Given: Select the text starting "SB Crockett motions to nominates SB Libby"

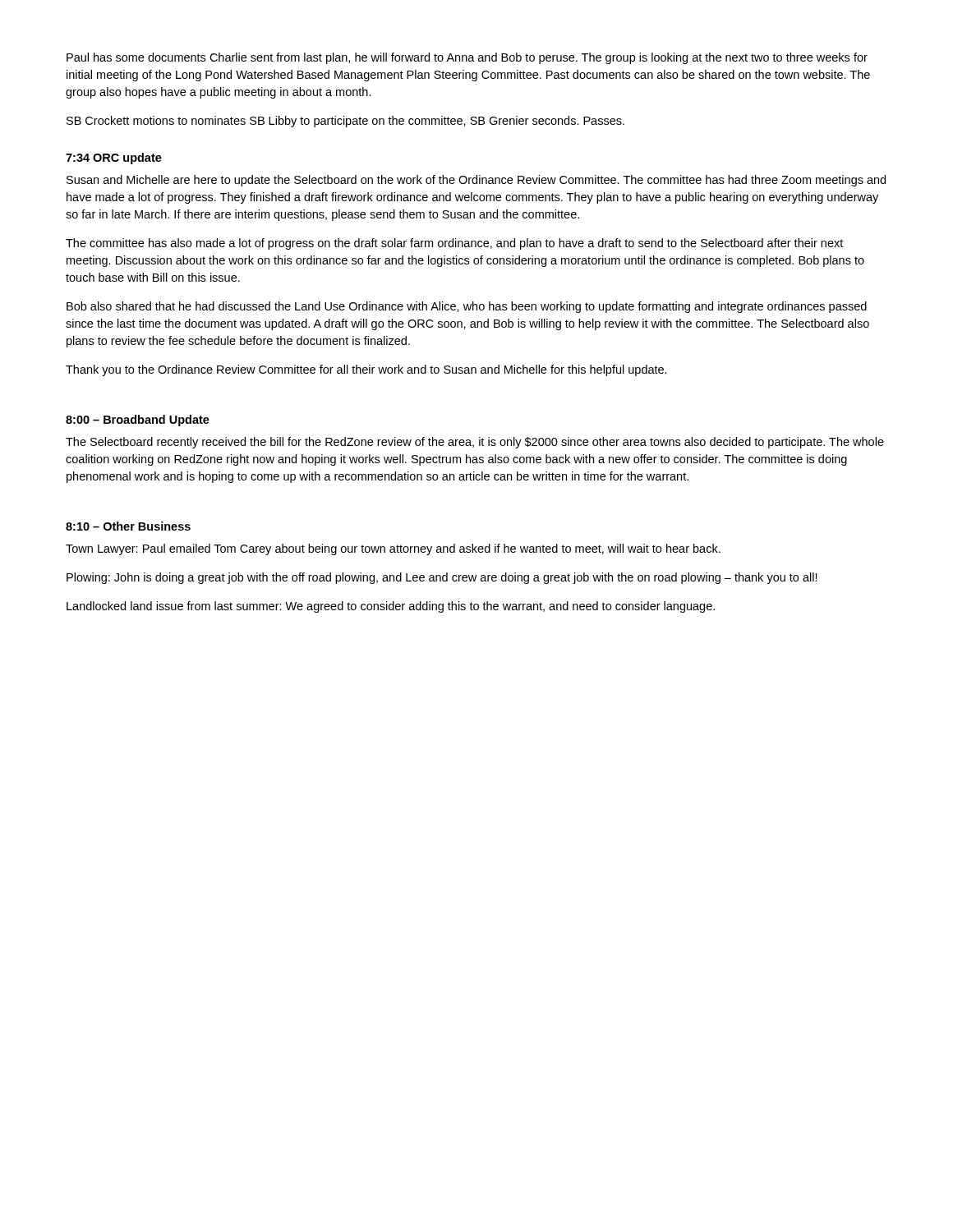Looking at the screenshot, I should click(x=346, y=121).
